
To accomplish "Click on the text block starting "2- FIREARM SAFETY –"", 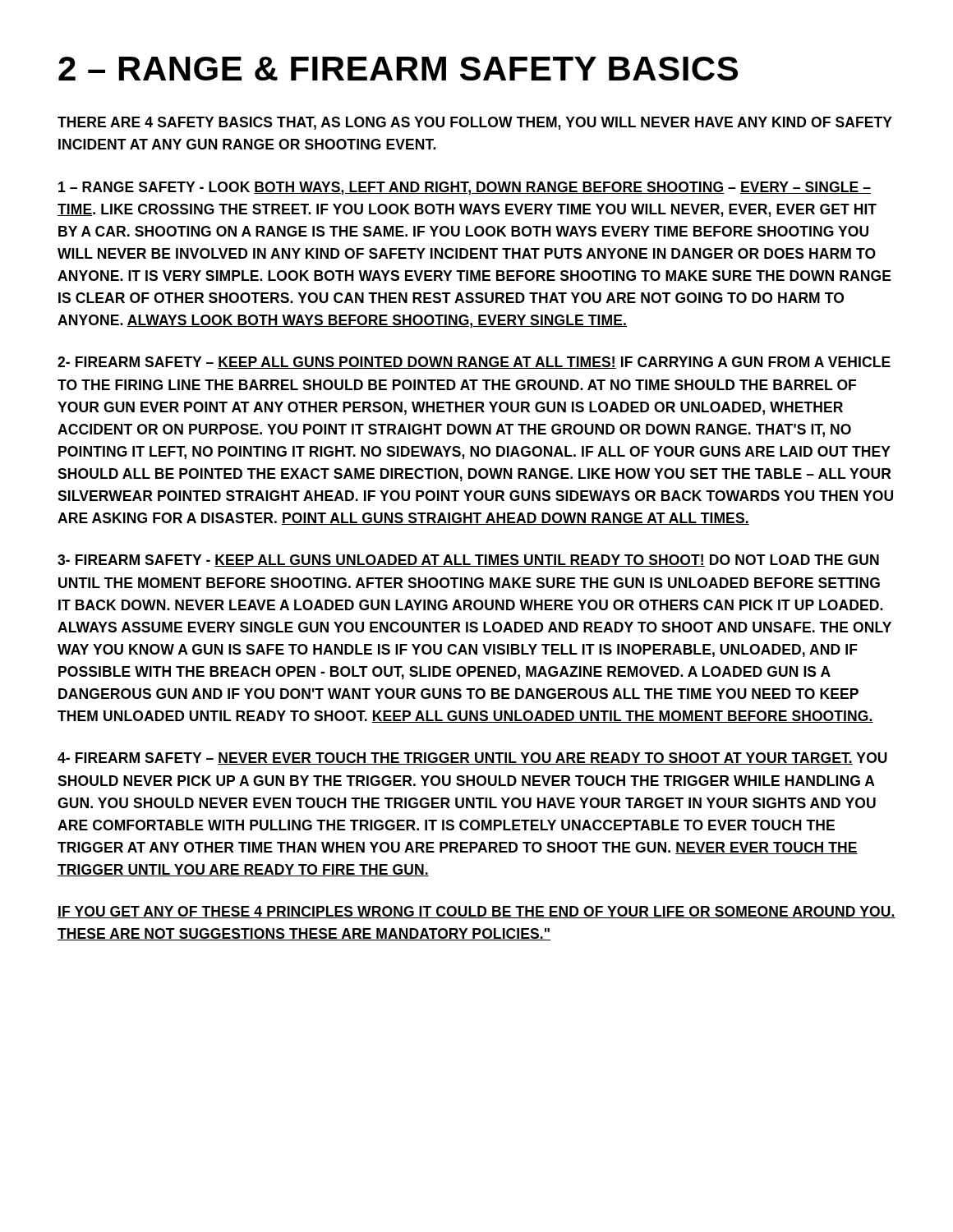I will 476,441.
